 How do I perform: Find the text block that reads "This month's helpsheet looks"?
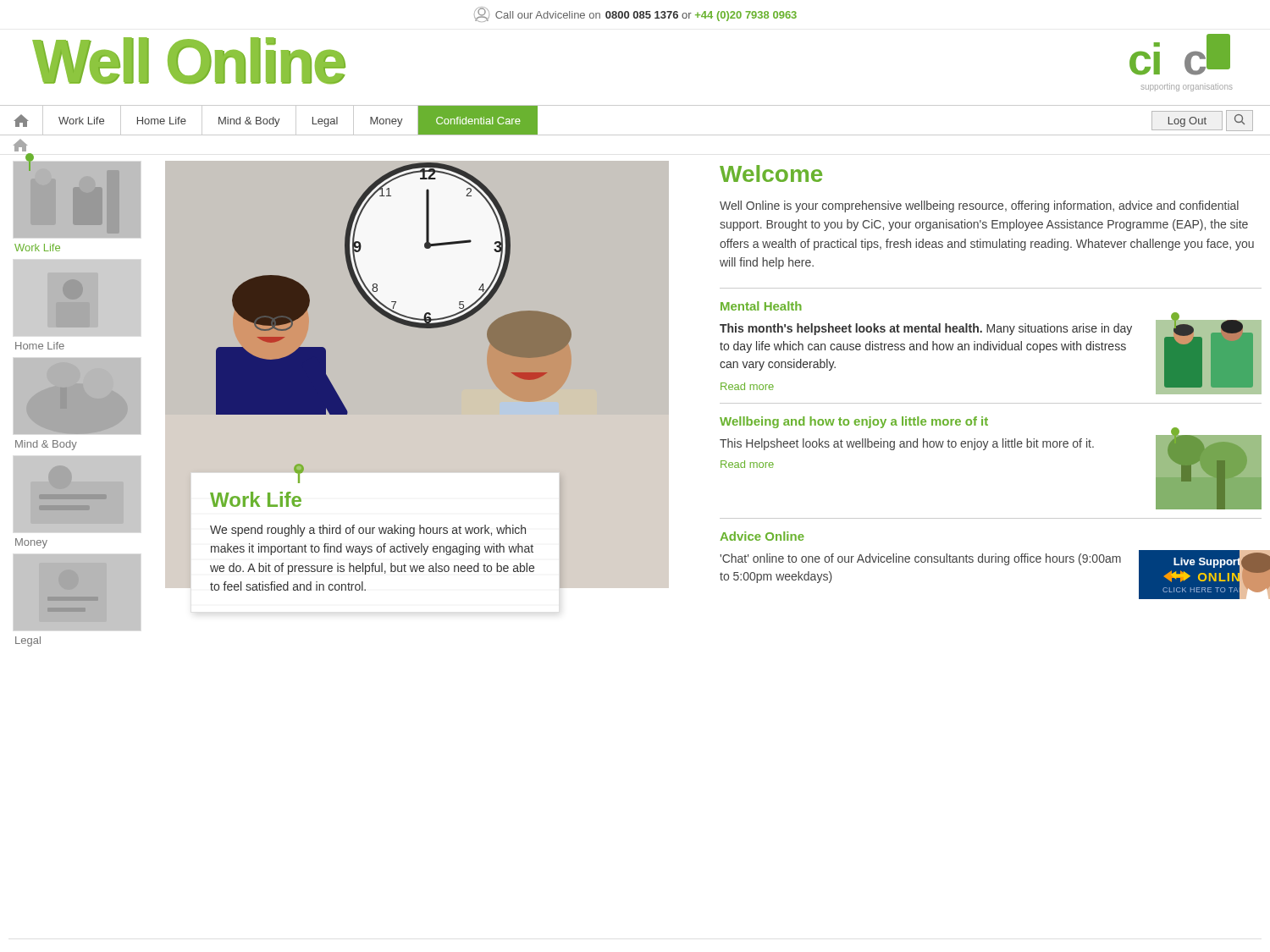point(926,346)
